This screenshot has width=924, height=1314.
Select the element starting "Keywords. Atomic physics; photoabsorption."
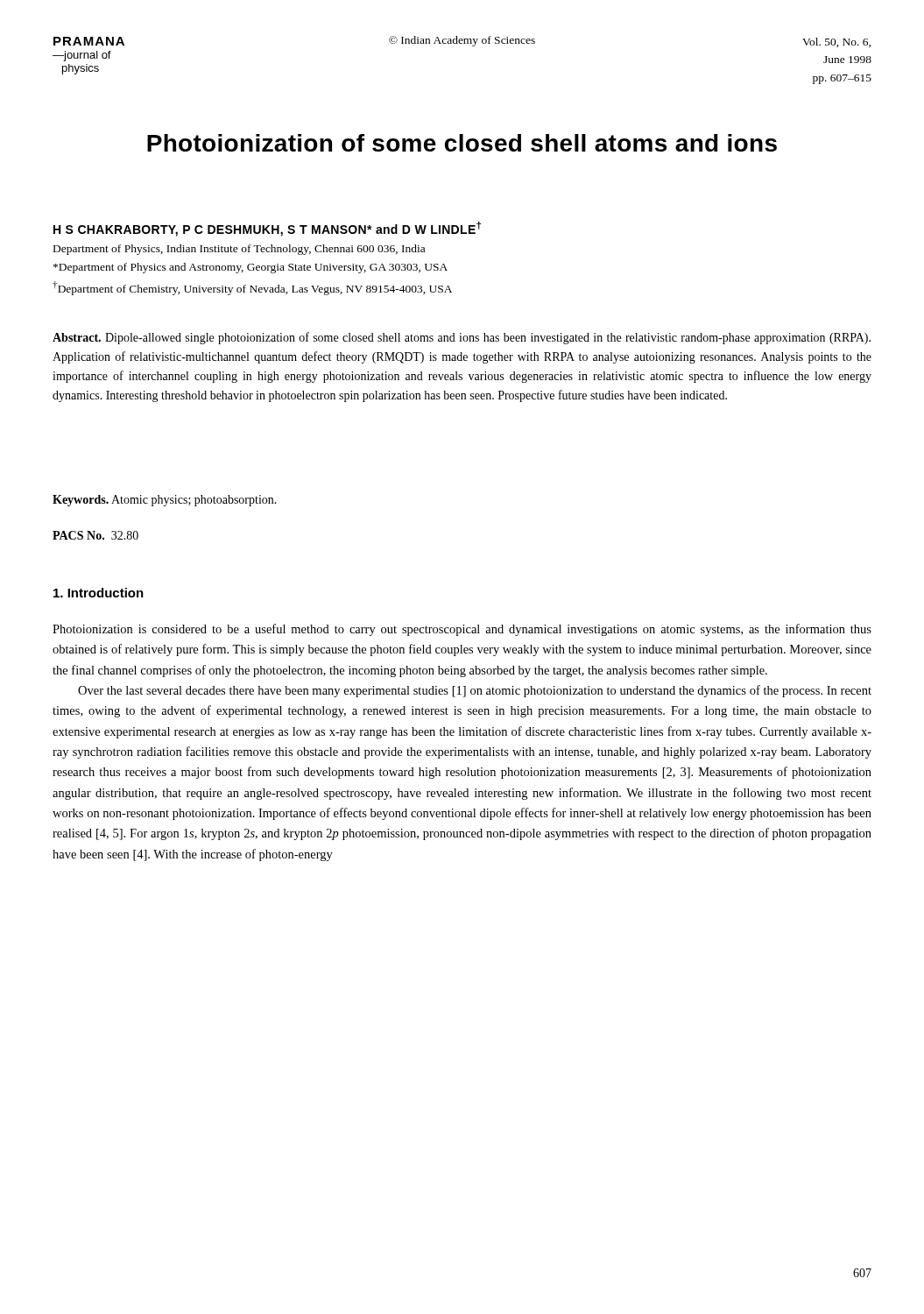pos(165,500)
